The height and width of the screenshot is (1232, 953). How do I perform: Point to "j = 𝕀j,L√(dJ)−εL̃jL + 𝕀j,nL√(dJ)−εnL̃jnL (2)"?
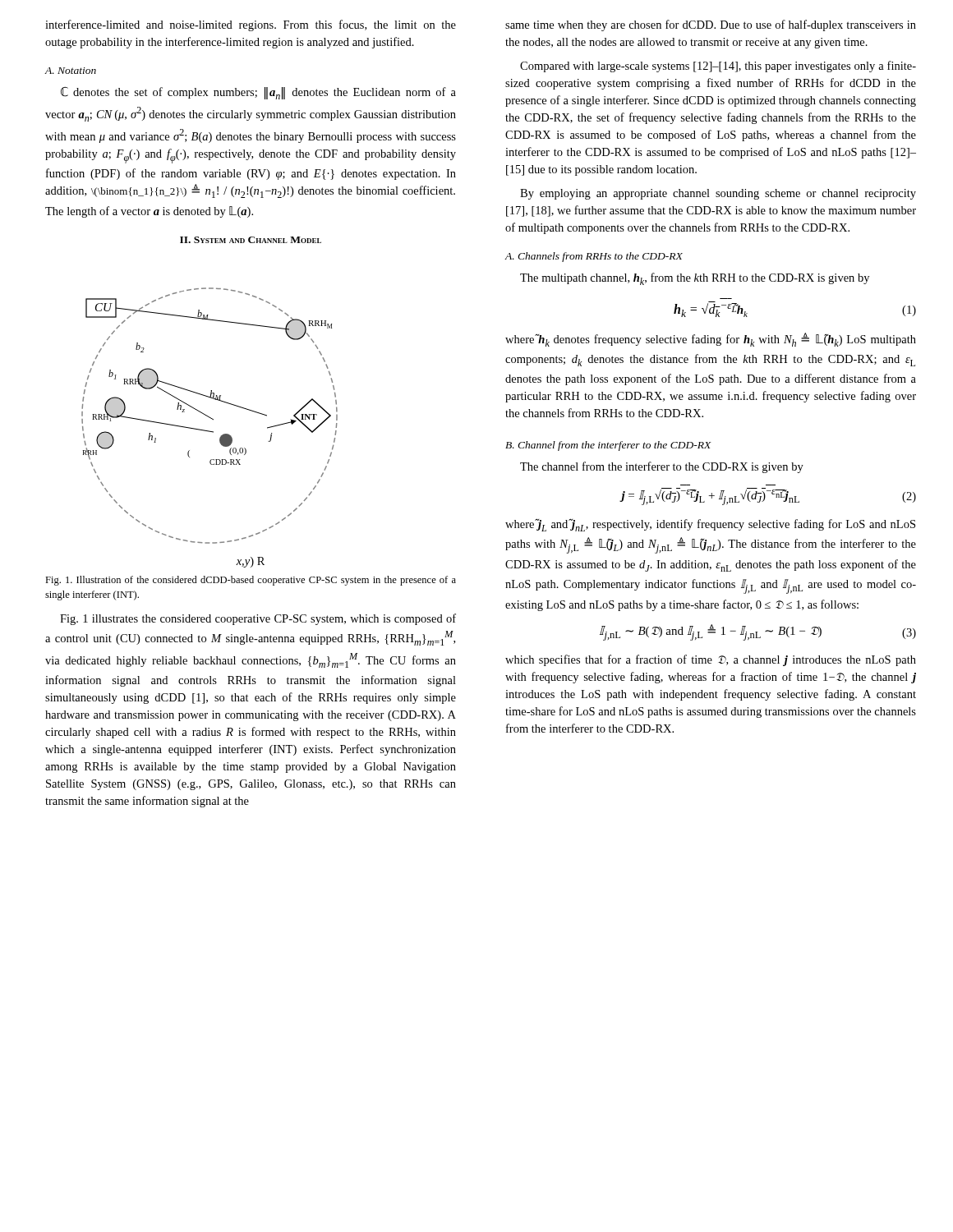pyautogui.click(x=769, y=495)
